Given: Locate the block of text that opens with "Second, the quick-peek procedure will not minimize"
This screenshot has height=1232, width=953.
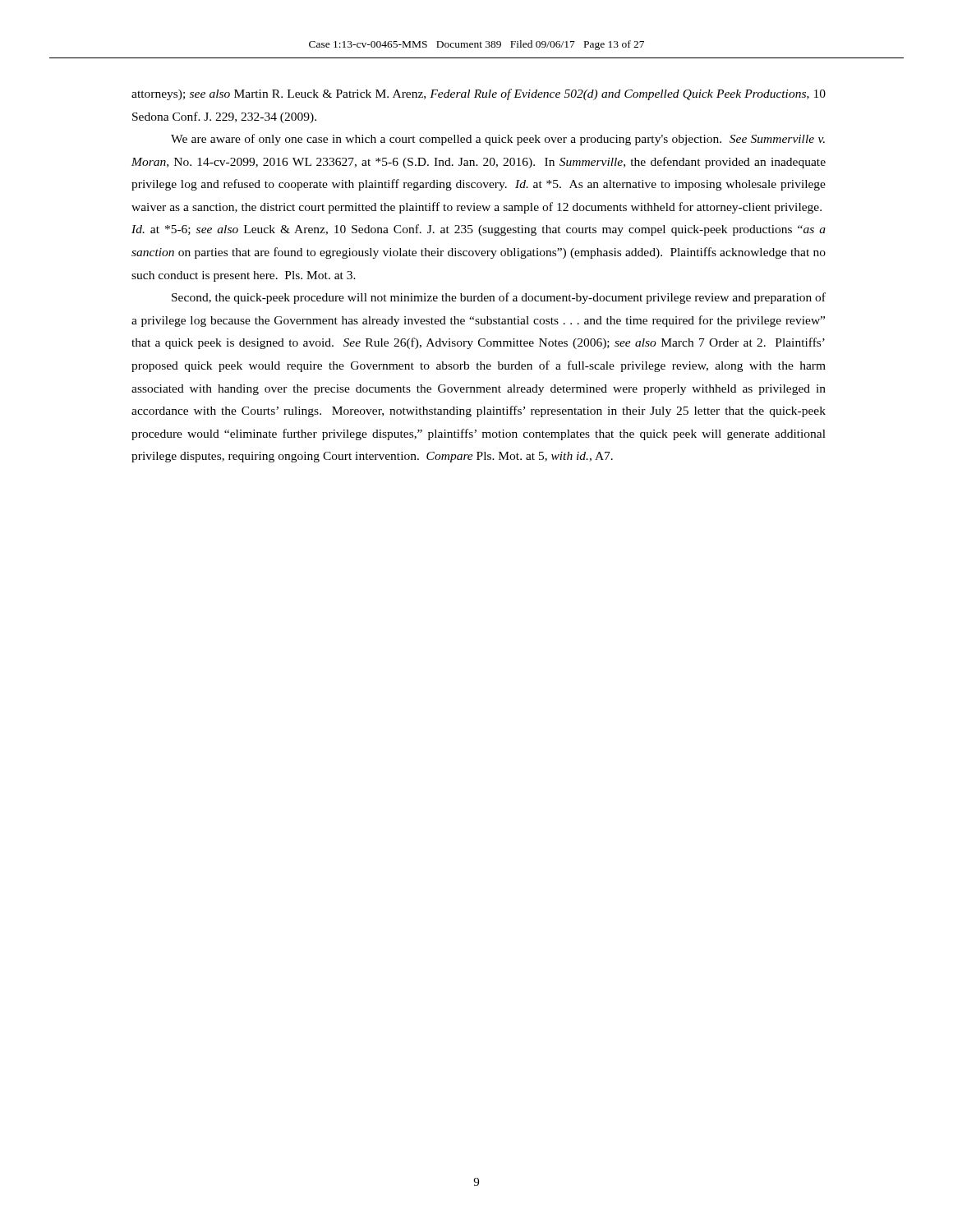Looking at the screenshot, I should [x=479, y=376].
